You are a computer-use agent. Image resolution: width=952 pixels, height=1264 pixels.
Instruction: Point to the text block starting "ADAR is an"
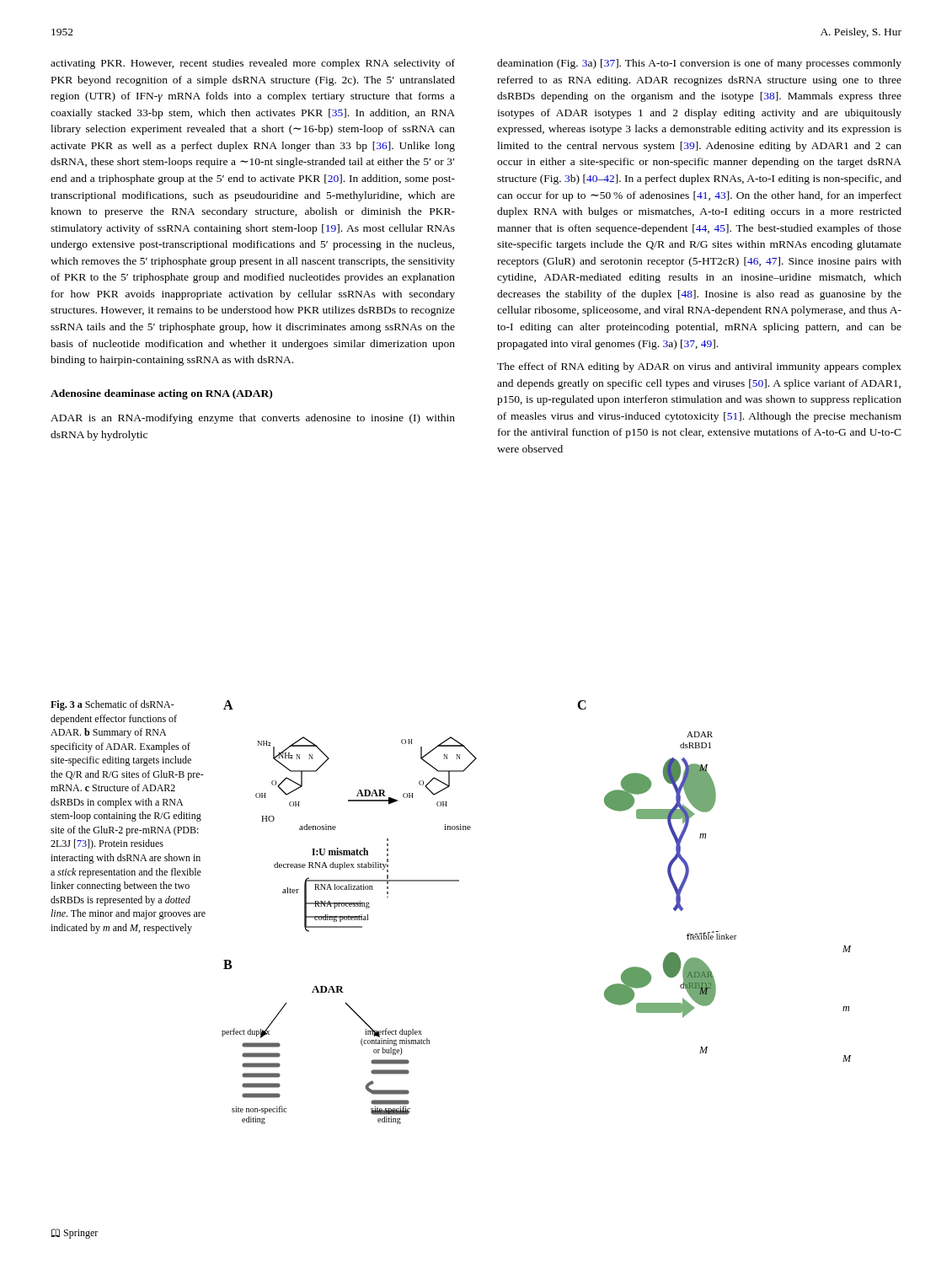tap(253, 426)
